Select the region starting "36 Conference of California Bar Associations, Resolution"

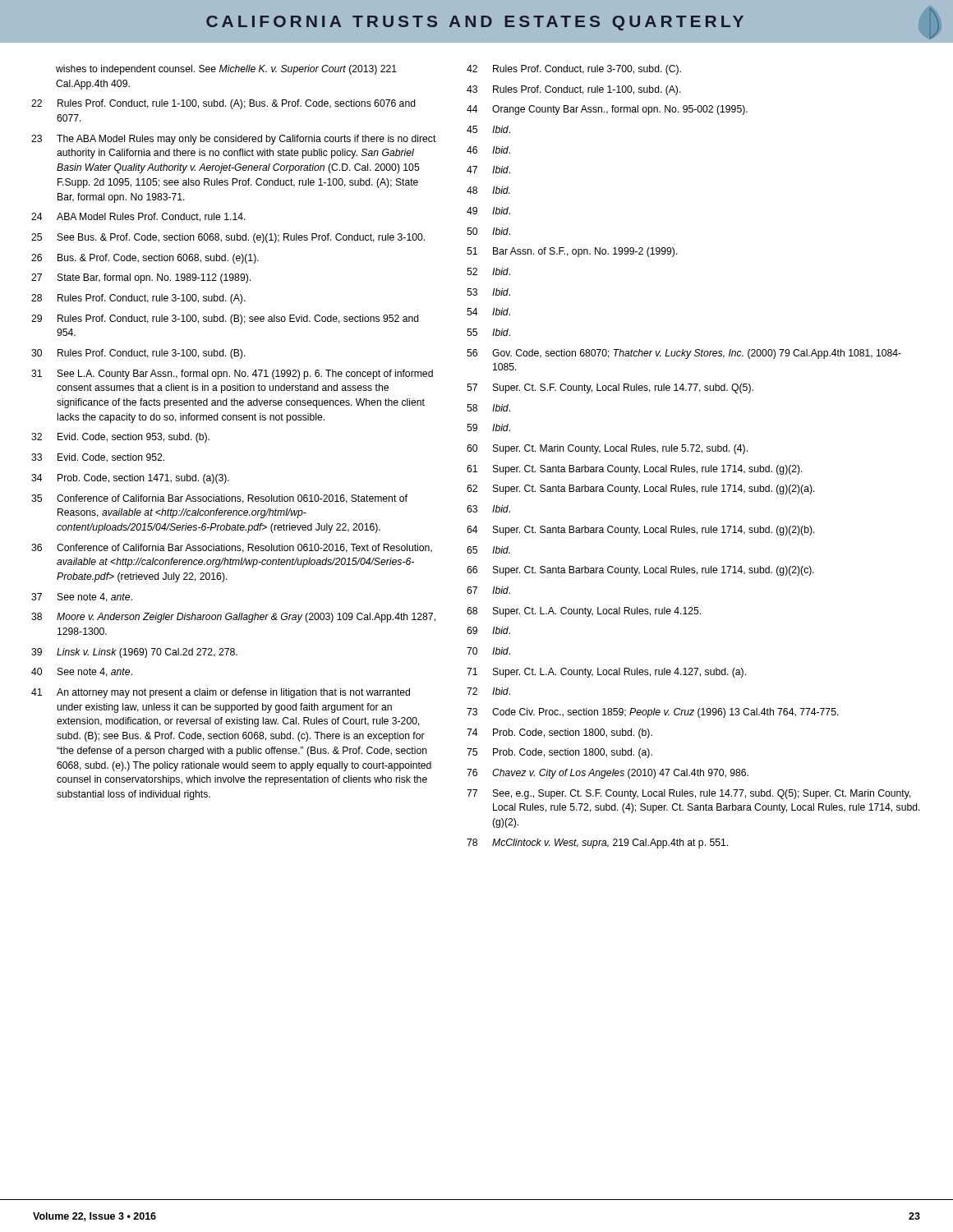(234, 563)
